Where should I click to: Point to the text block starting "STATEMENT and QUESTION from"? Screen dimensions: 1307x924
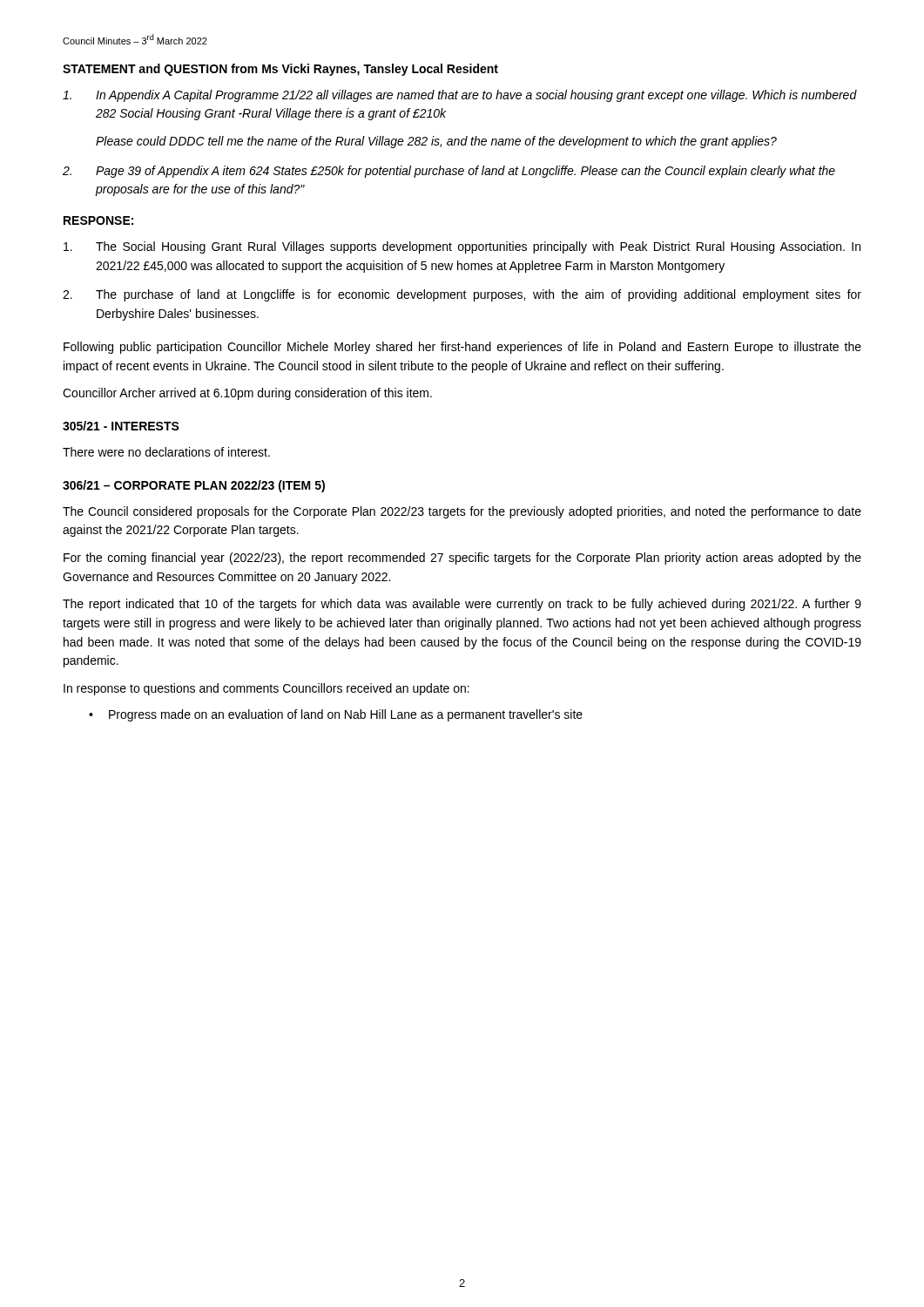click(280, 69)
